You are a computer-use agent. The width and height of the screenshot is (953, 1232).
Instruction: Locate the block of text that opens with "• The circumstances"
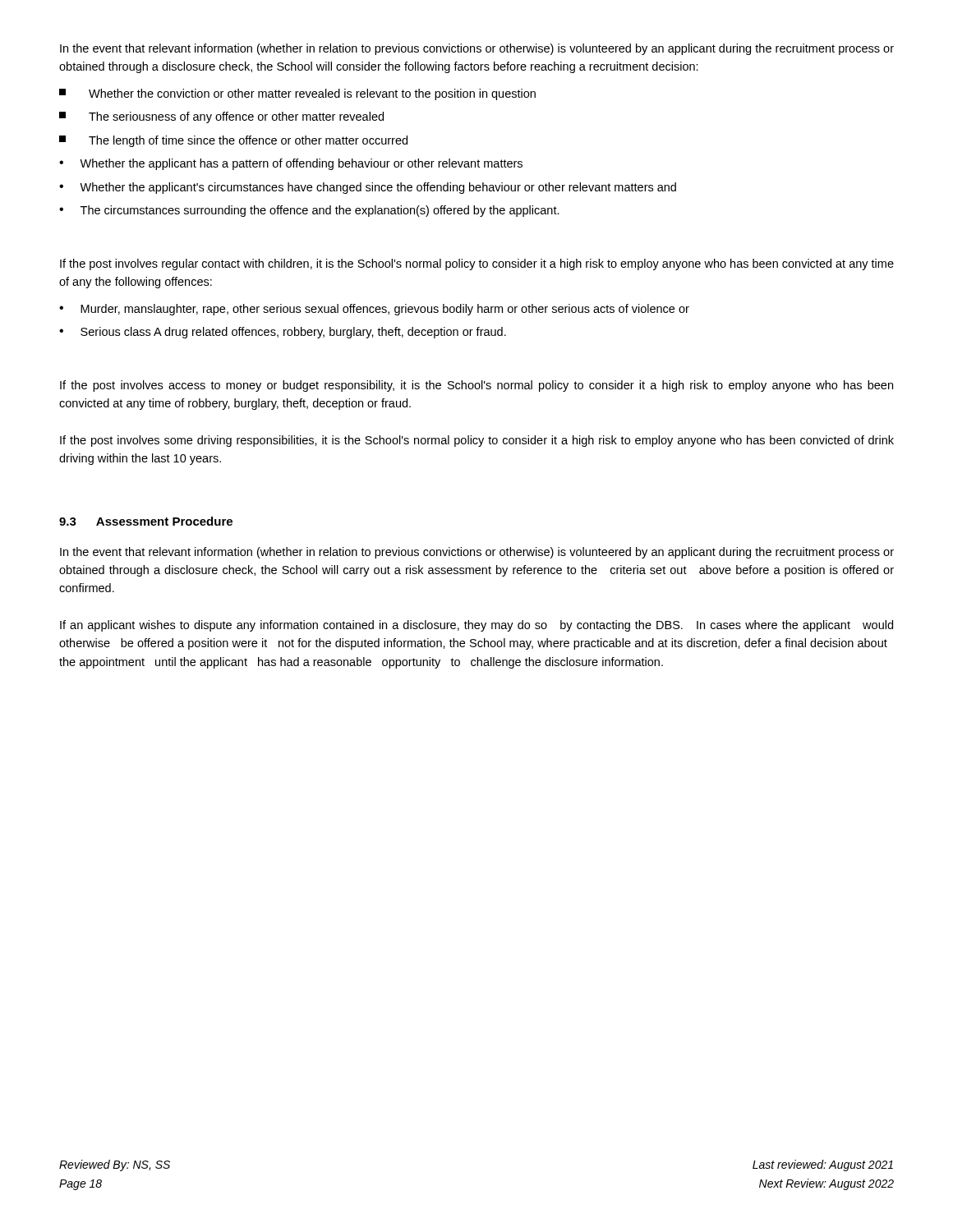point(476,211)
